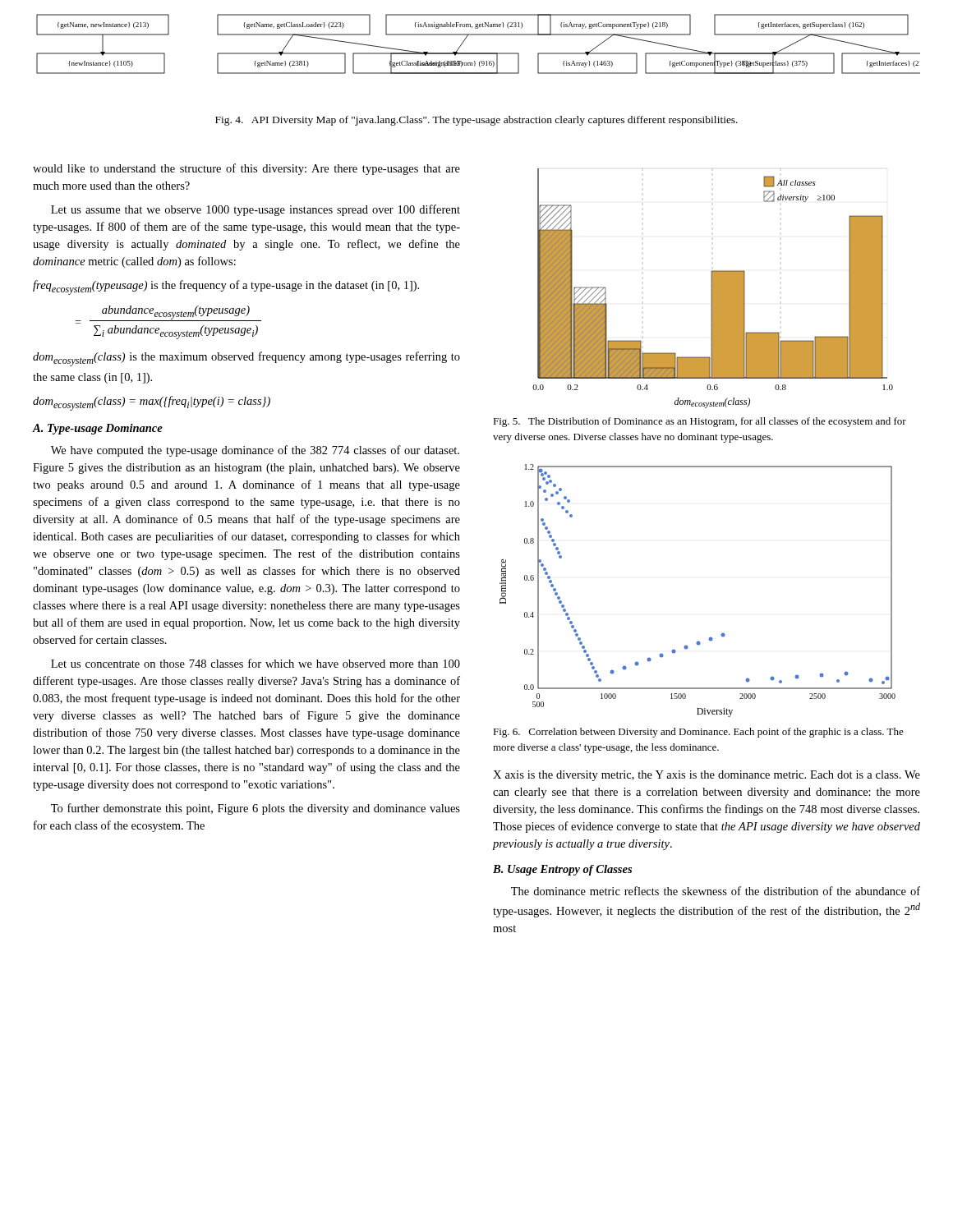Image resolution: width=953 pixels, height=1232 pixels.
Task: Click on the scatter plot
Action: click(x=707, y=589)
